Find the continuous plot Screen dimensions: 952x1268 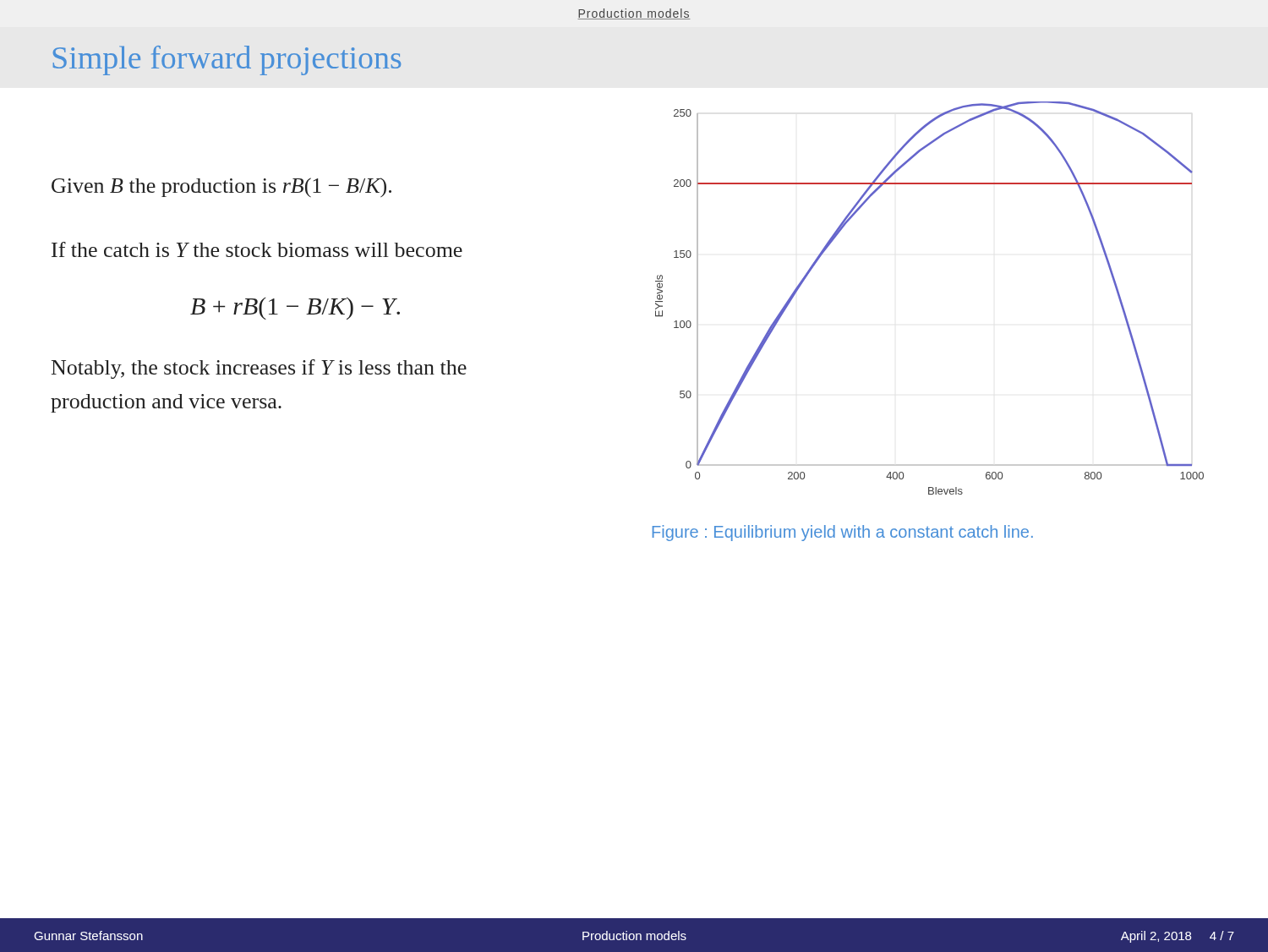click(930, 304)
